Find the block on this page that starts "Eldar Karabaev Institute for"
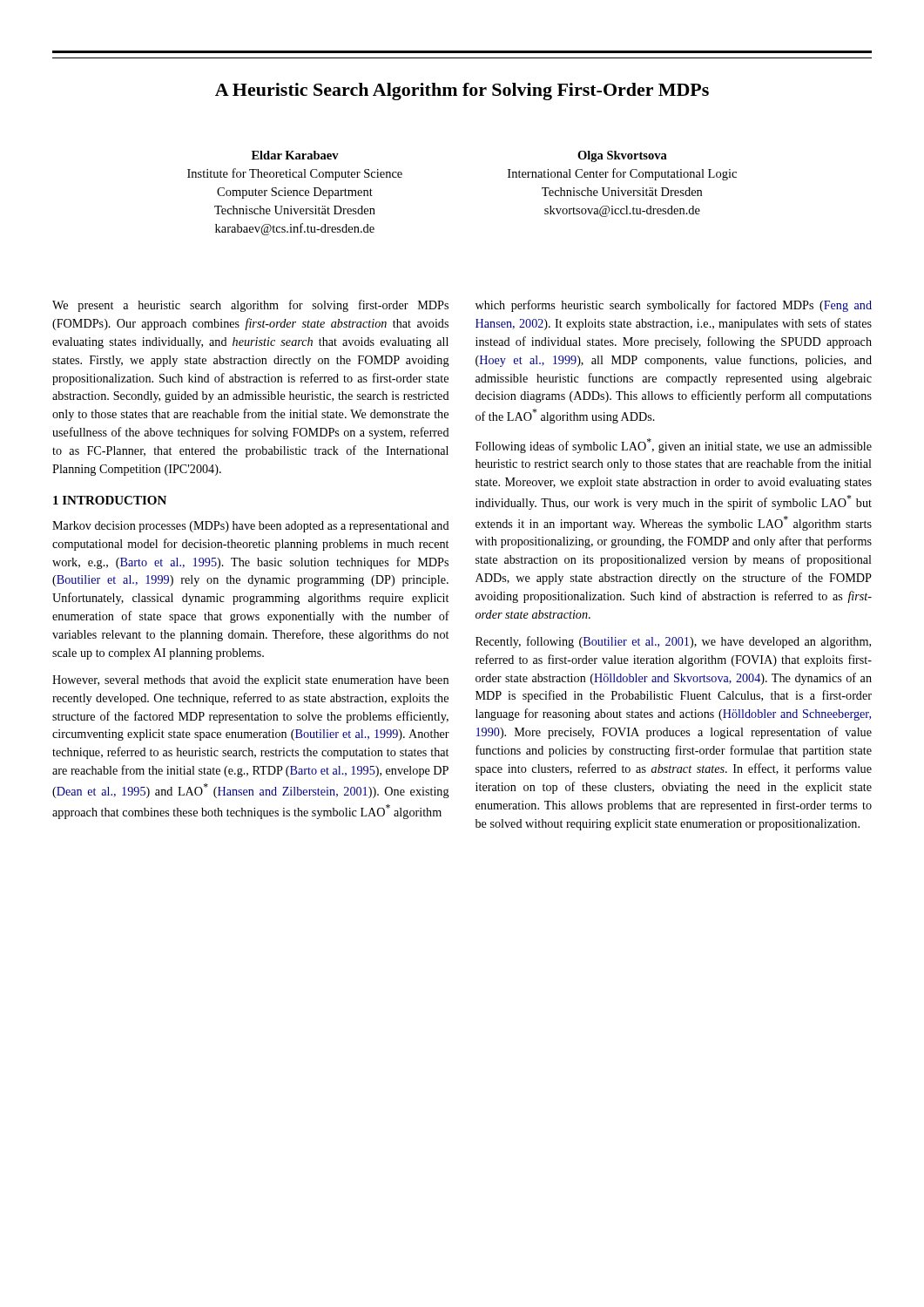 click(x=295, y=192)
